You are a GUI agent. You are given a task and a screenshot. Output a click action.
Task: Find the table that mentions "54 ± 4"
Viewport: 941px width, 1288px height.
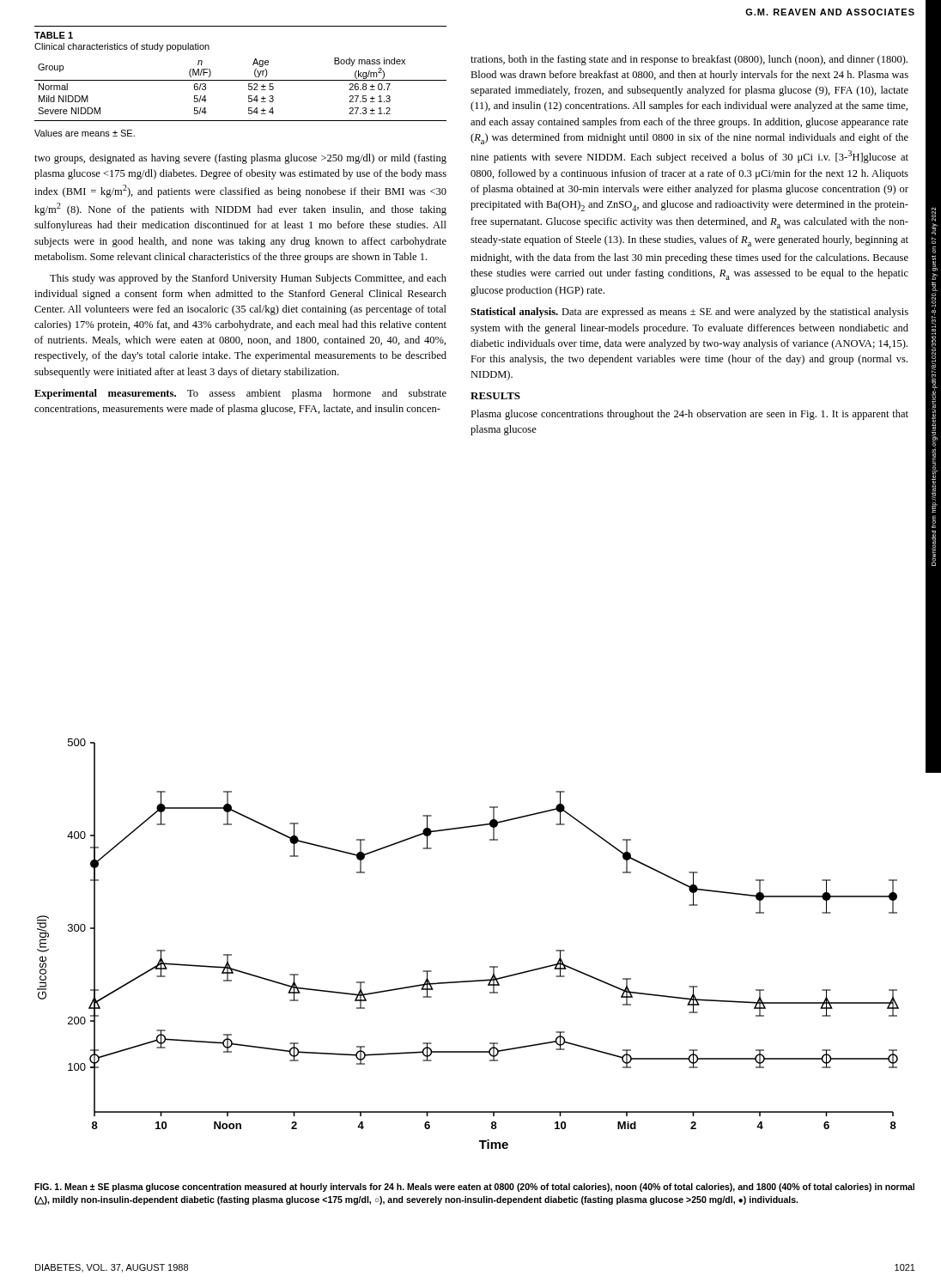click(240, 73)
